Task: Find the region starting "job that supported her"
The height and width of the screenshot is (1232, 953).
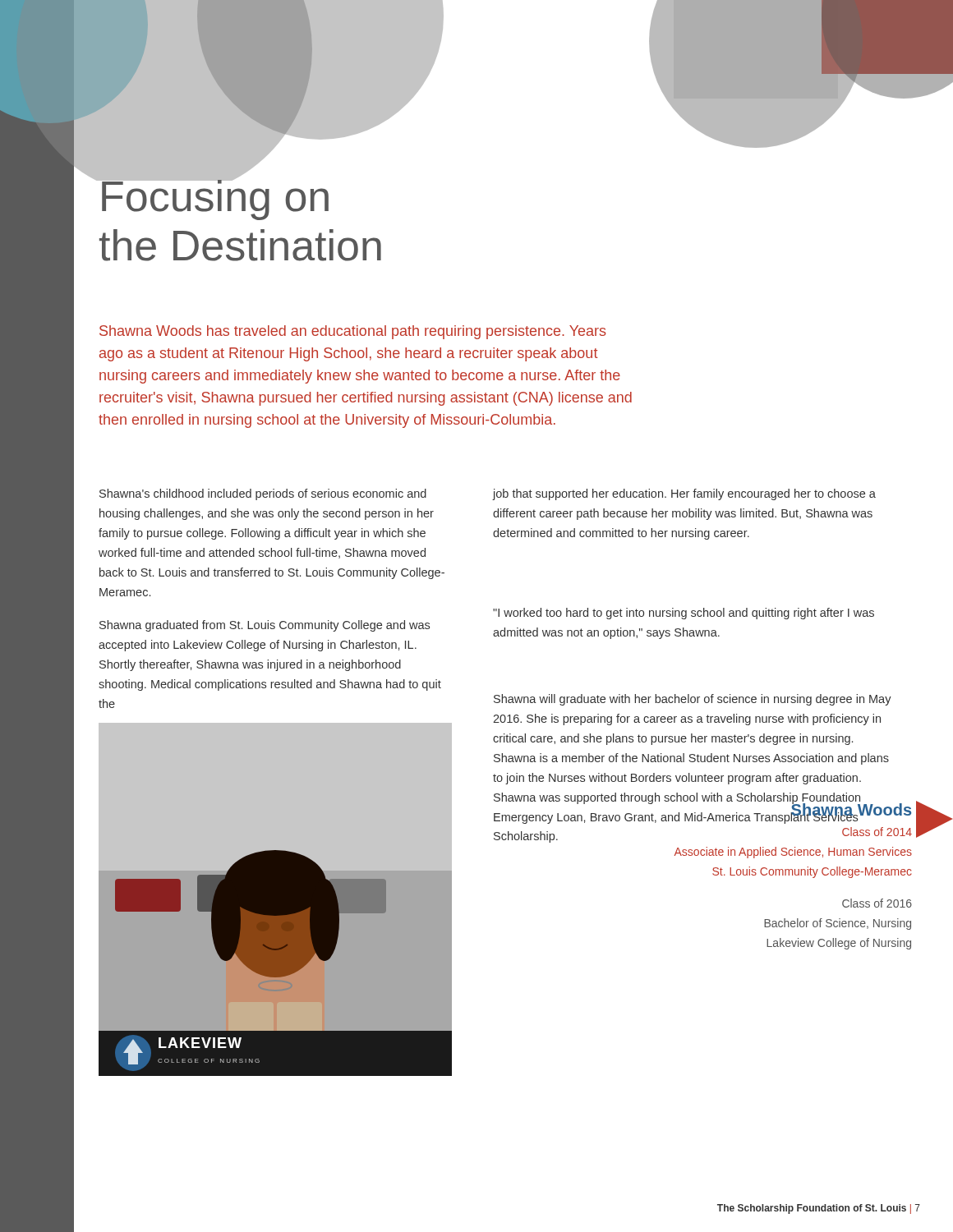Action: click(694, 514)
